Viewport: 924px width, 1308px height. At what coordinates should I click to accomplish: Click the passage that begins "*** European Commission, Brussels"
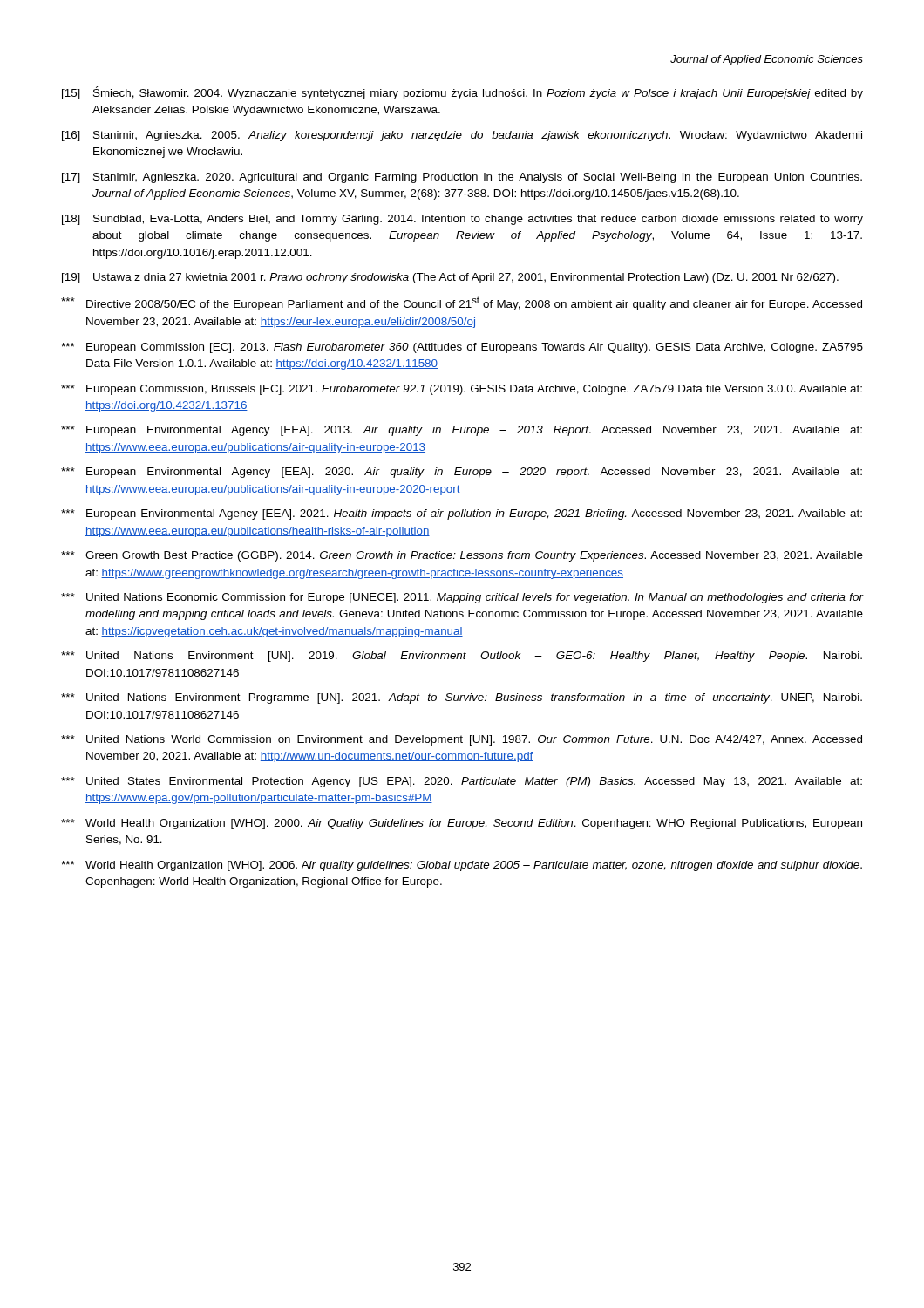pos(462,397)
